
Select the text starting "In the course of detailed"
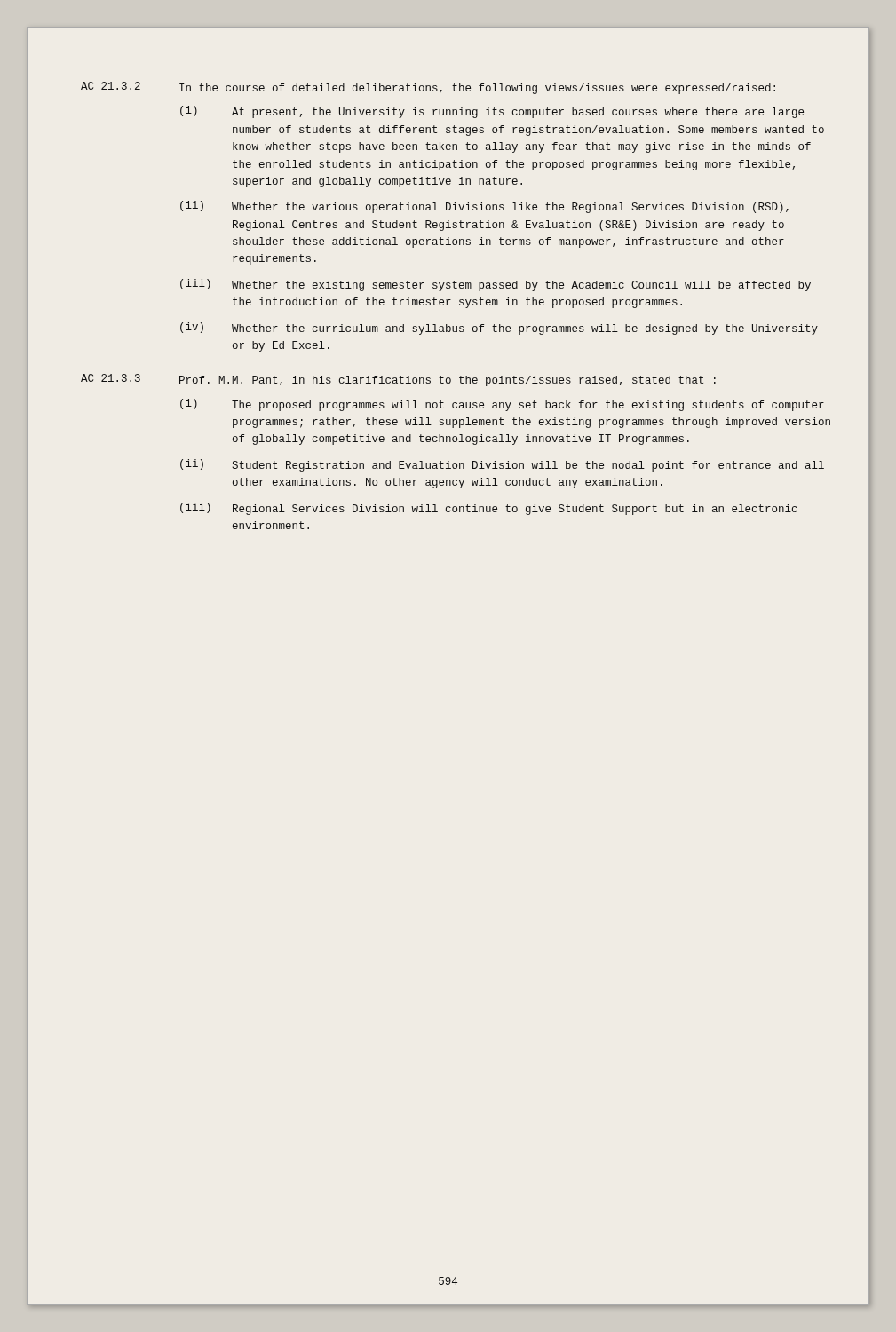[478, 89]
